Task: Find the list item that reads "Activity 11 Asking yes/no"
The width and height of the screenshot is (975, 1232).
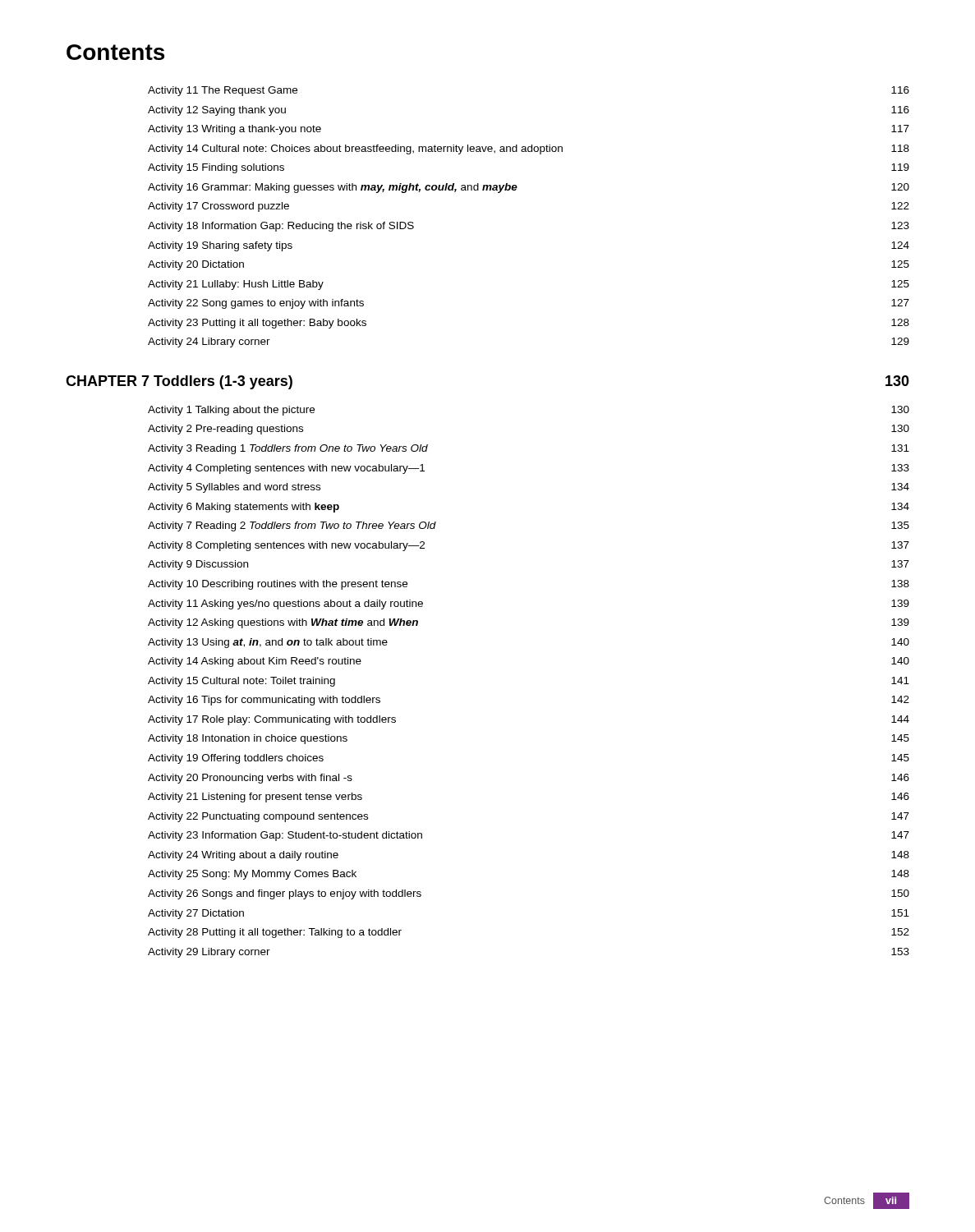Action: (288, 604)
